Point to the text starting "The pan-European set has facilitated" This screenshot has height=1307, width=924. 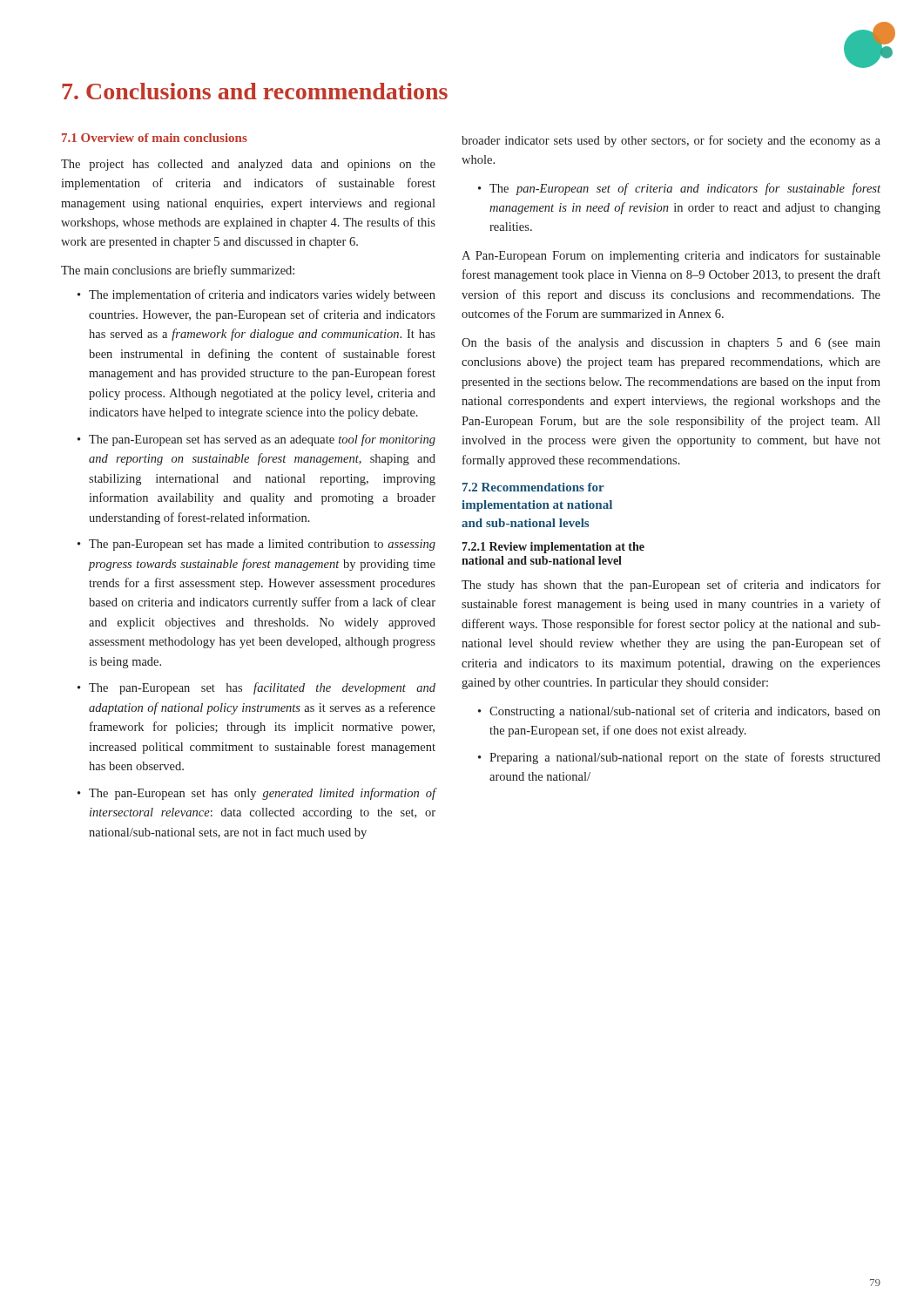262,727
